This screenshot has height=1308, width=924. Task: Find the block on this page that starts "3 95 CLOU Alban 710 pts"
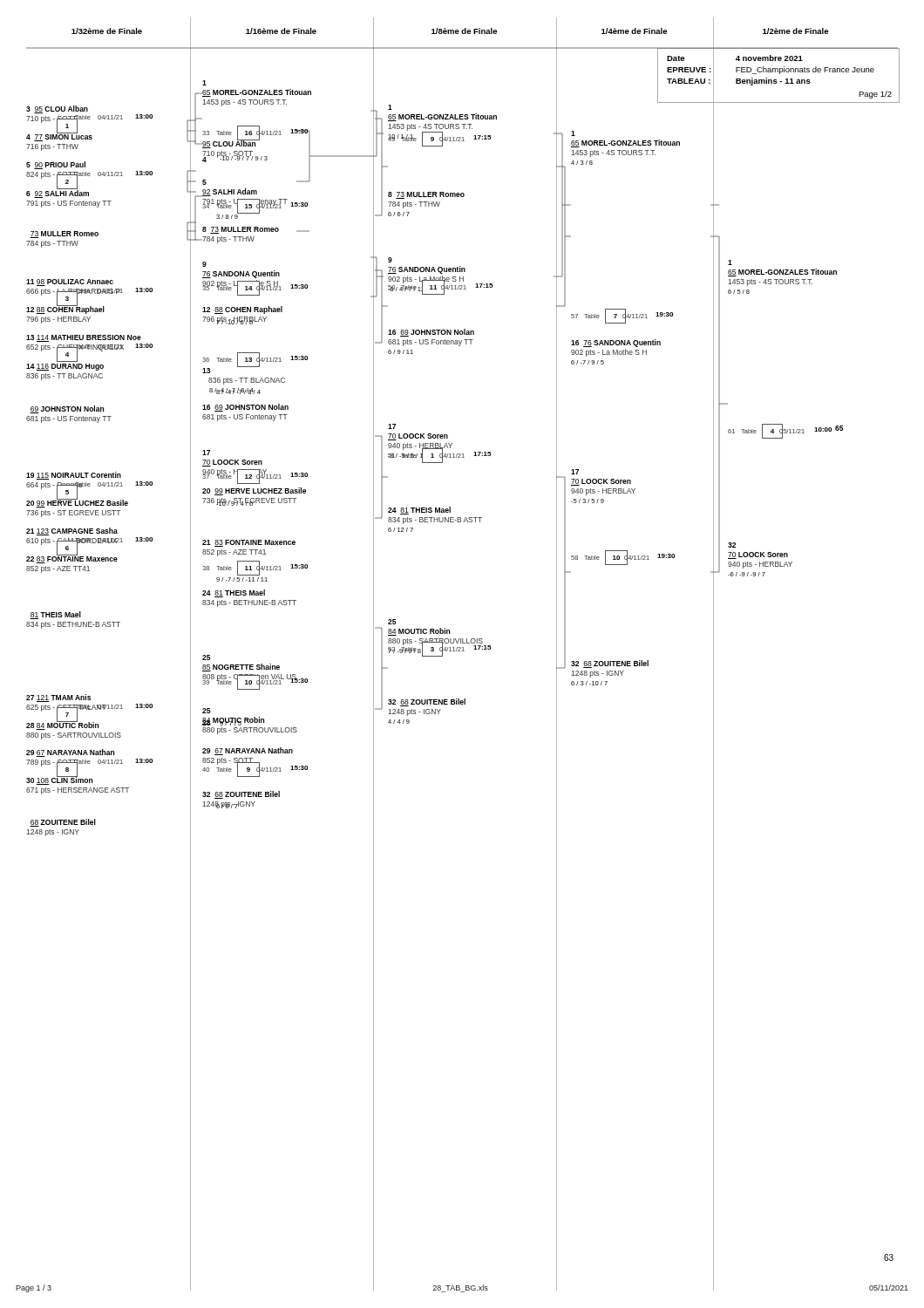click(x=57, y=114)
